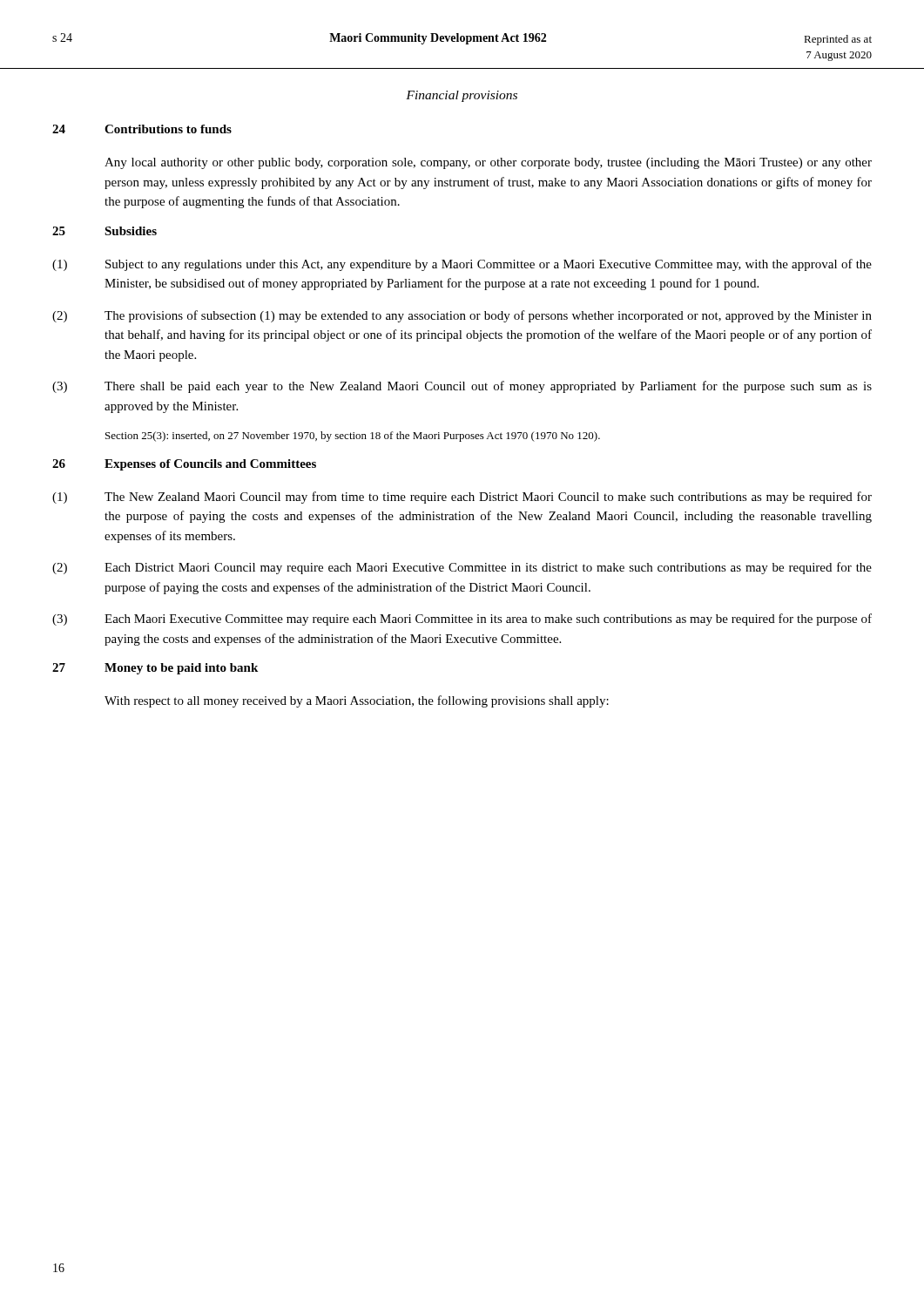This screenshot has width=924, height=1307.
Task: Find the passage starting "(2) The provisions of"
Action: click(462, 335)
